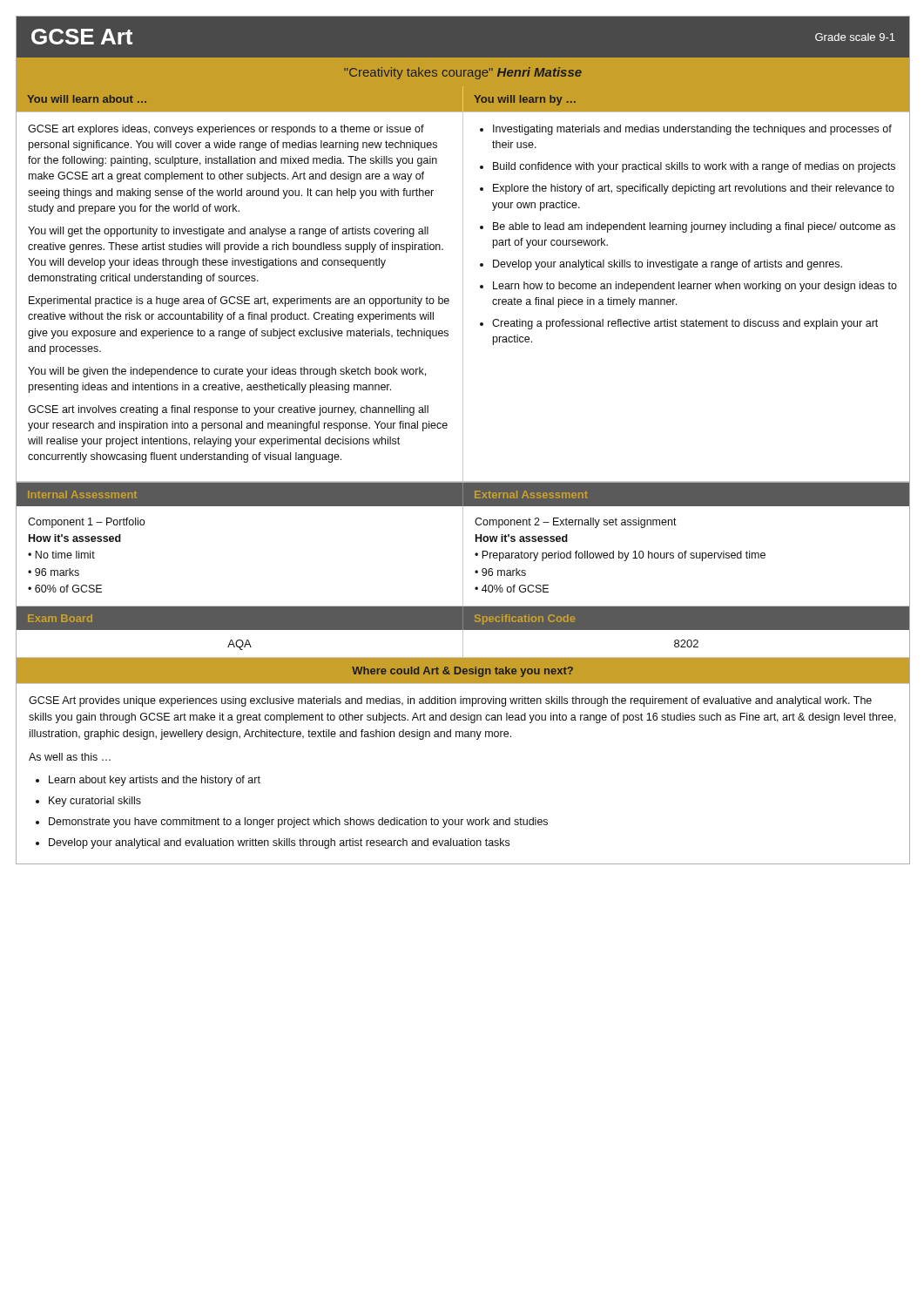Select the section header containing "Internal Assessment"

82,494
